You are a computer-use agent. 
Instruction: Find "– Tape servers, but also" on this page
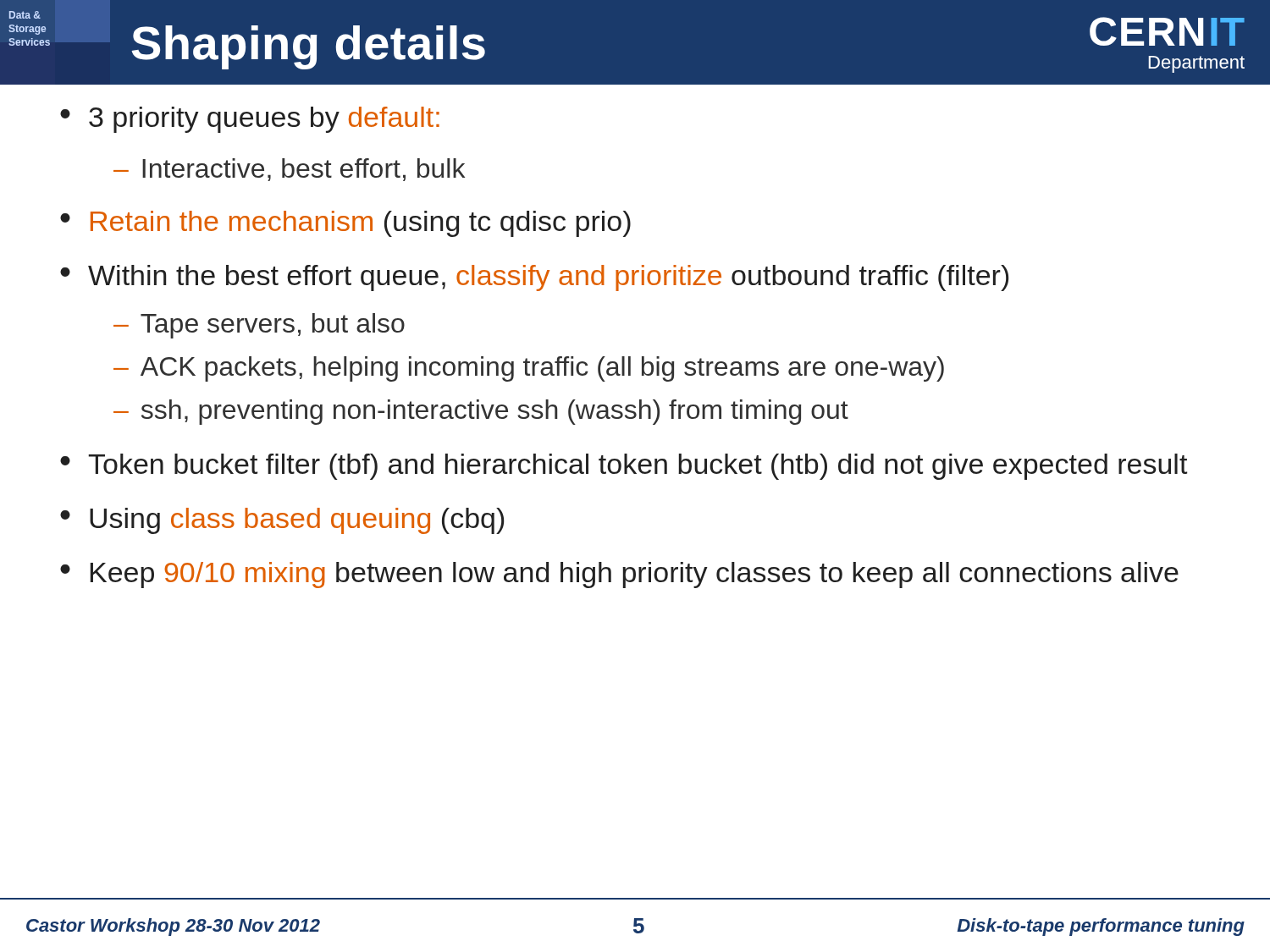(259, 324)
